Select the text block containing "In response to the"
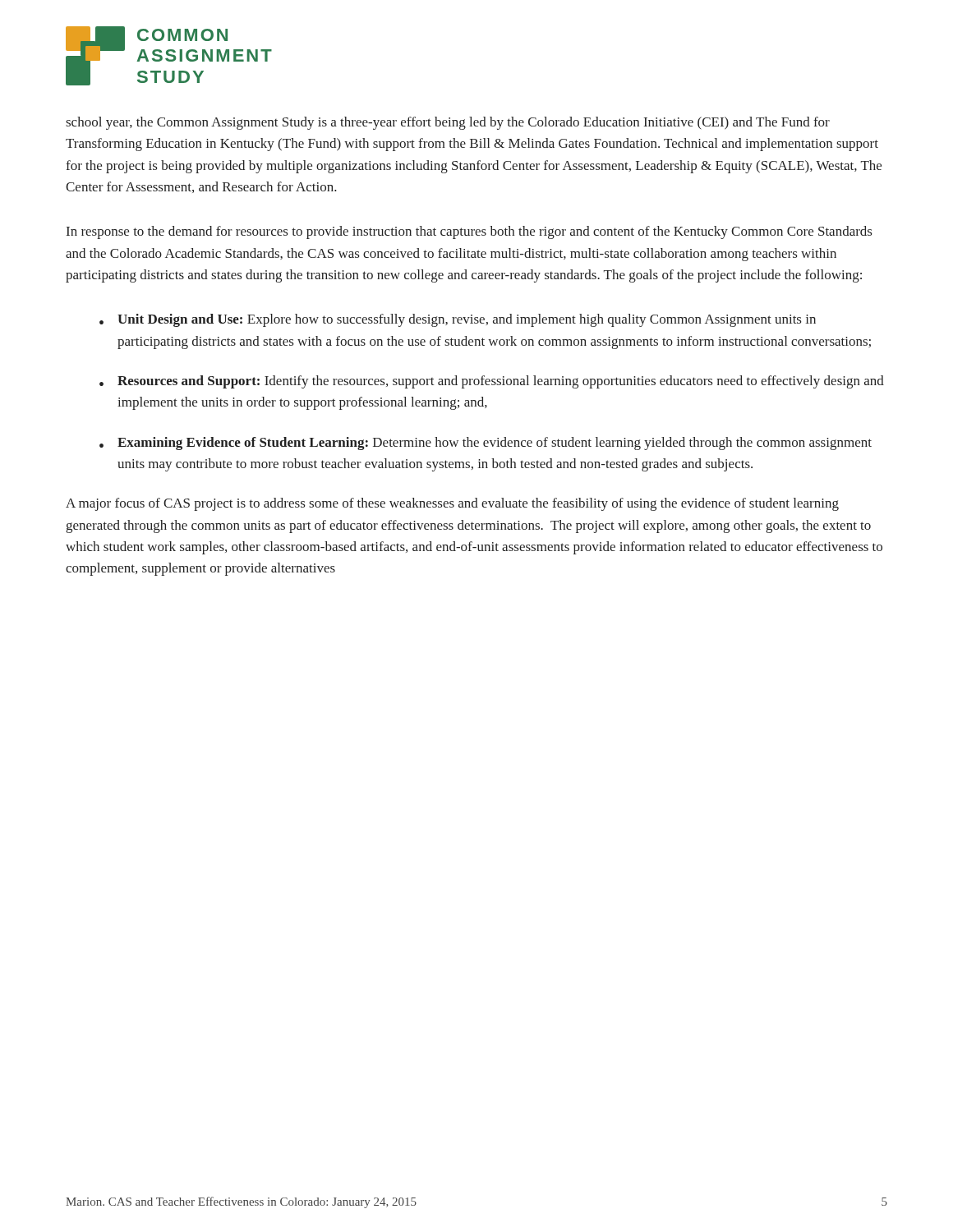Image resolution: width=953 pixels, height=1232 pixels. (x=469, y=253)
